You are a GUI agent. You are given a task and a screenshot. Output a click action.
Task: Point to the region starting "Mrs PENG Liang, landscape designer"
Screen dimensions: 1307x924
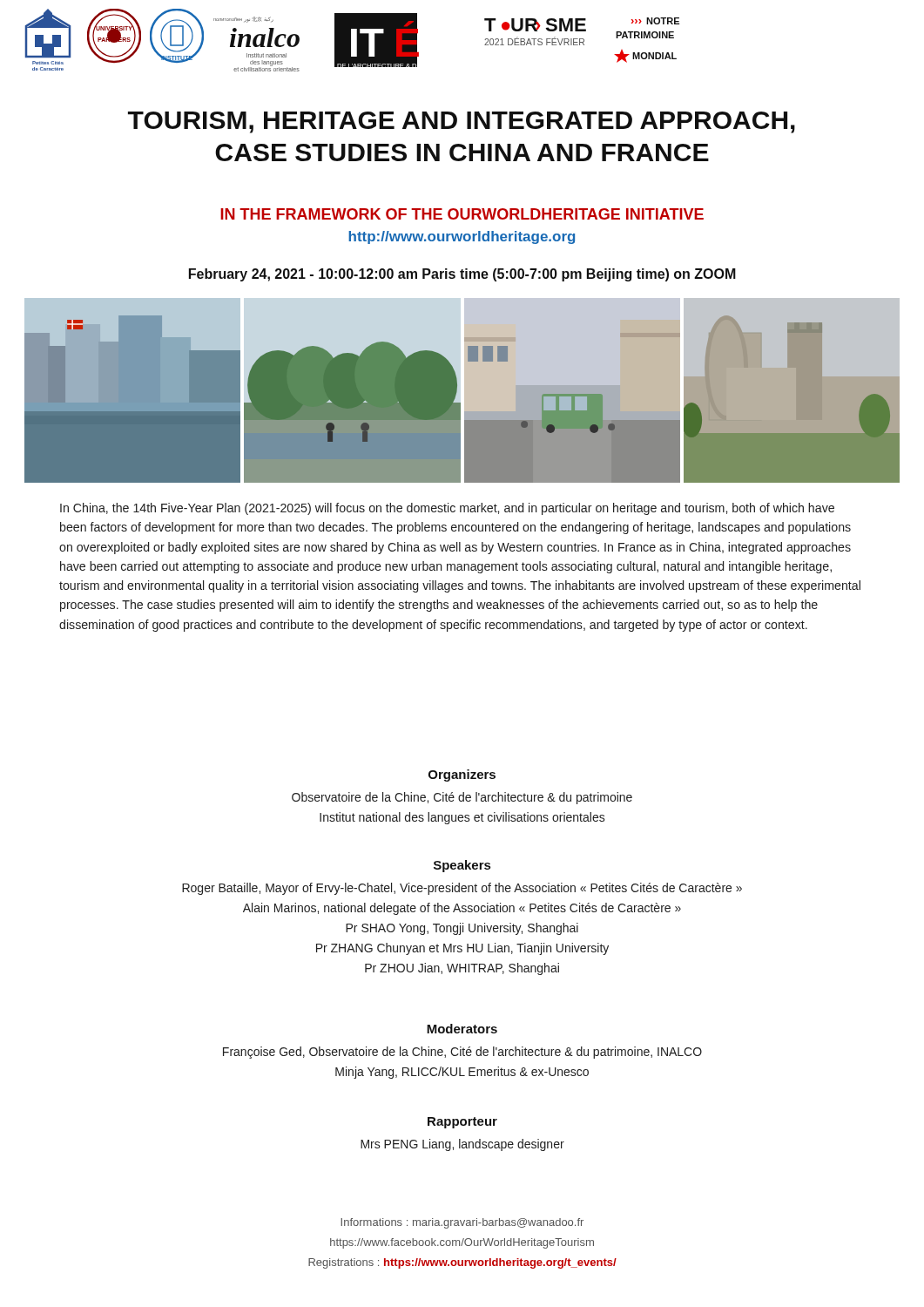click(462, 1144)
